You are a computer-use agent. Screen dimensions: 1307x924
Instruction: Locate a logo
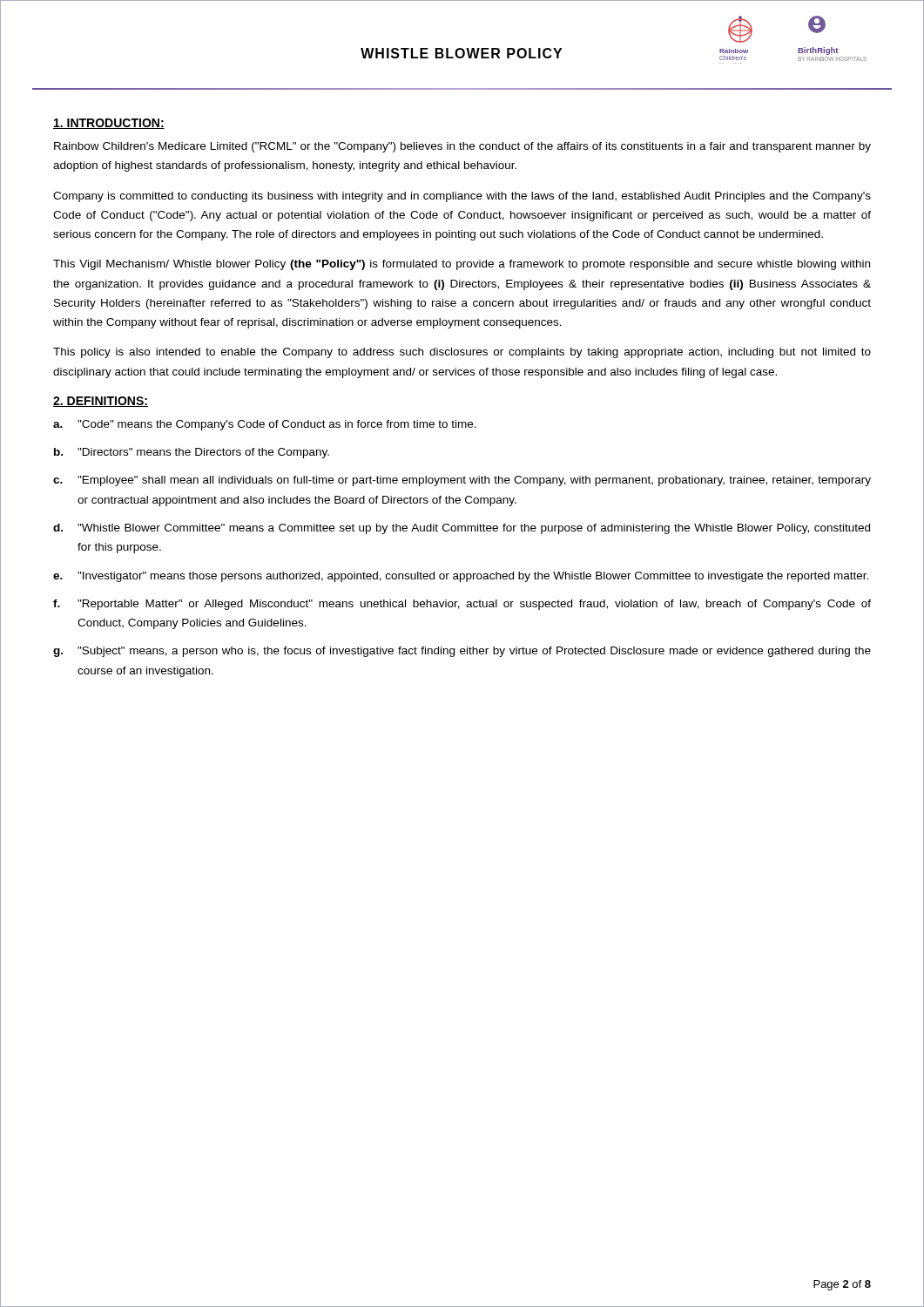pos(805,37)
